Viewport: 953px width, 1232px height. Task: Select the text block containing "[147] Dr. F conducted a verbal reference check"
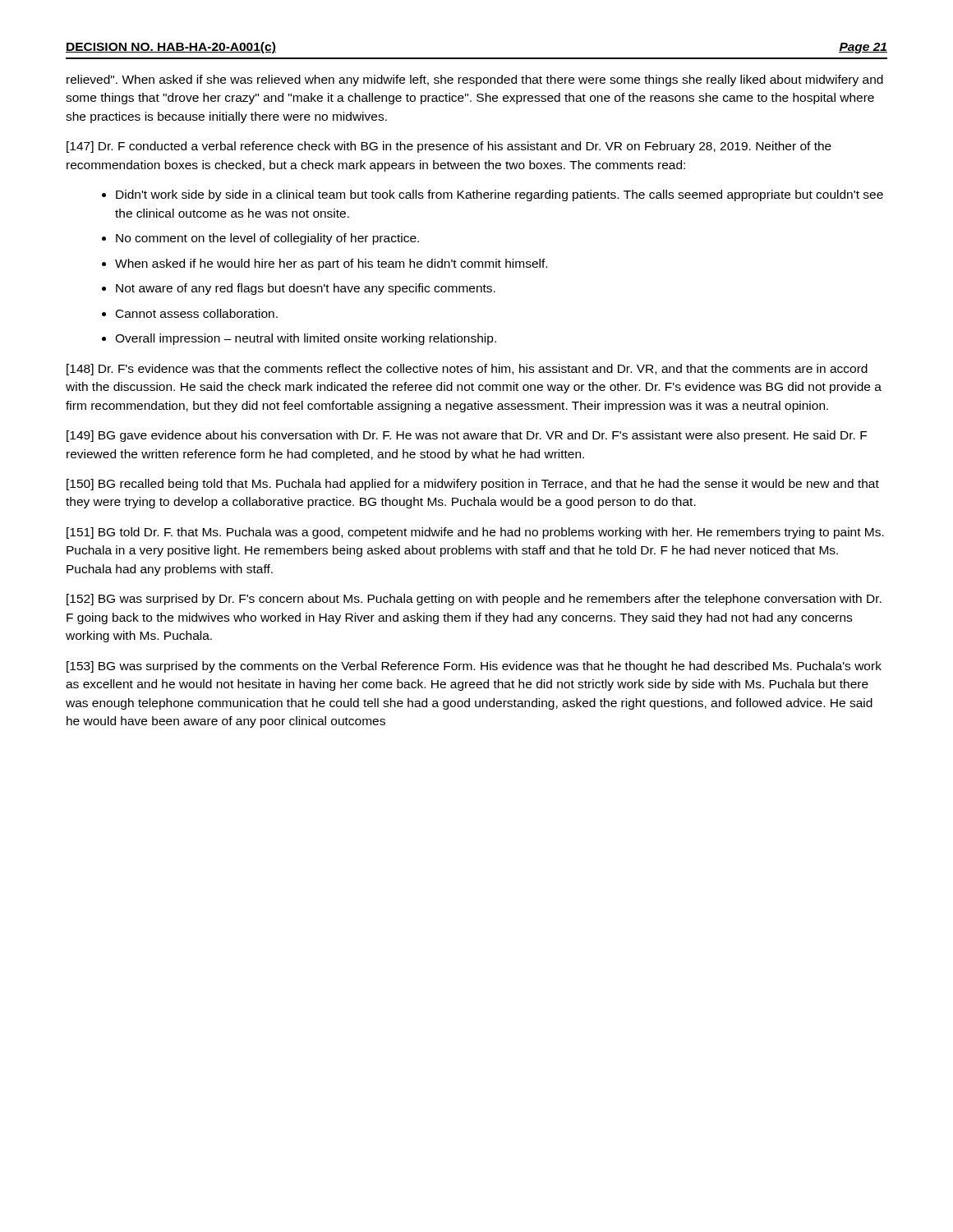449,155
